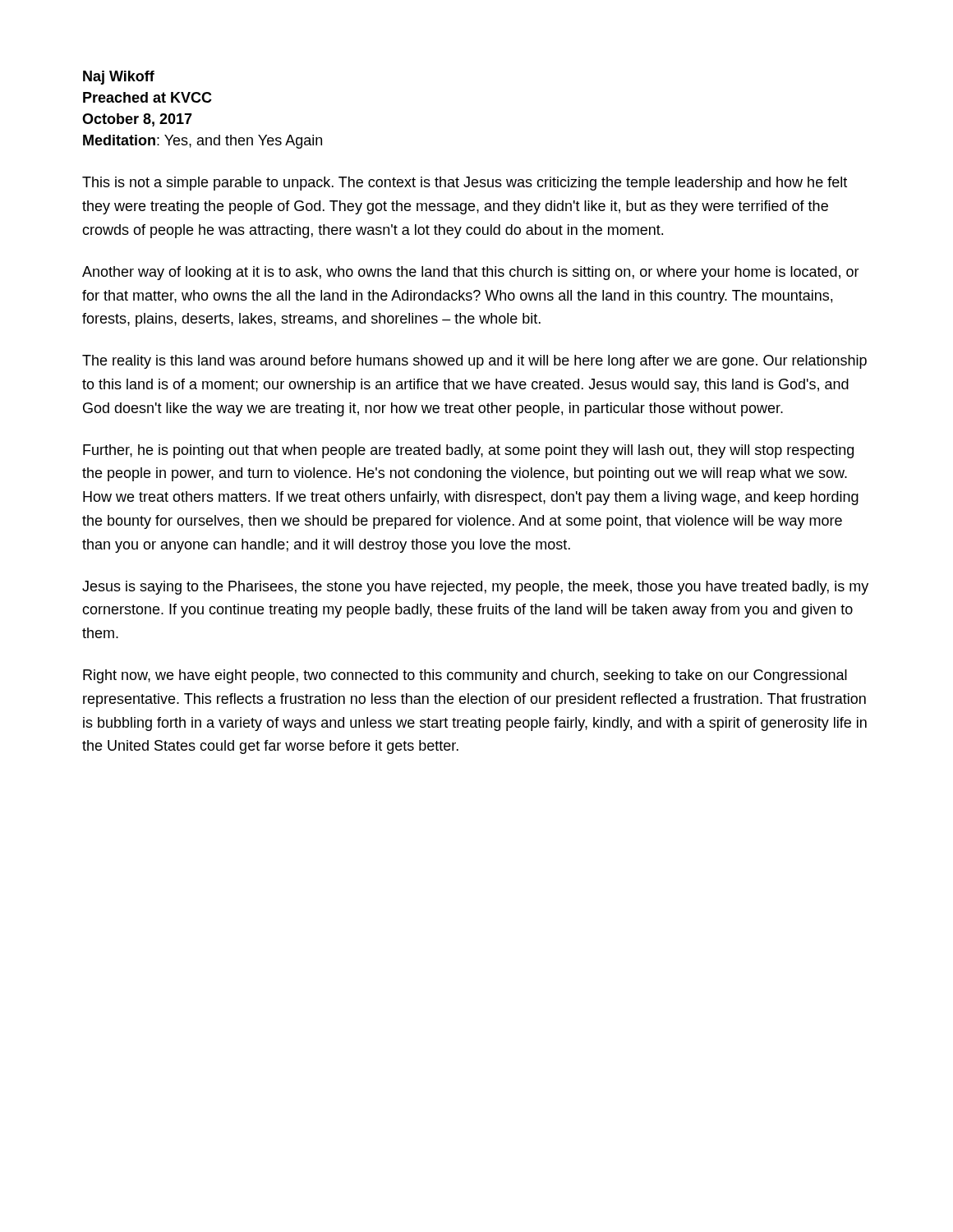
Task: Find the text block starting "Right now, we"
Action: pos(475,711)
